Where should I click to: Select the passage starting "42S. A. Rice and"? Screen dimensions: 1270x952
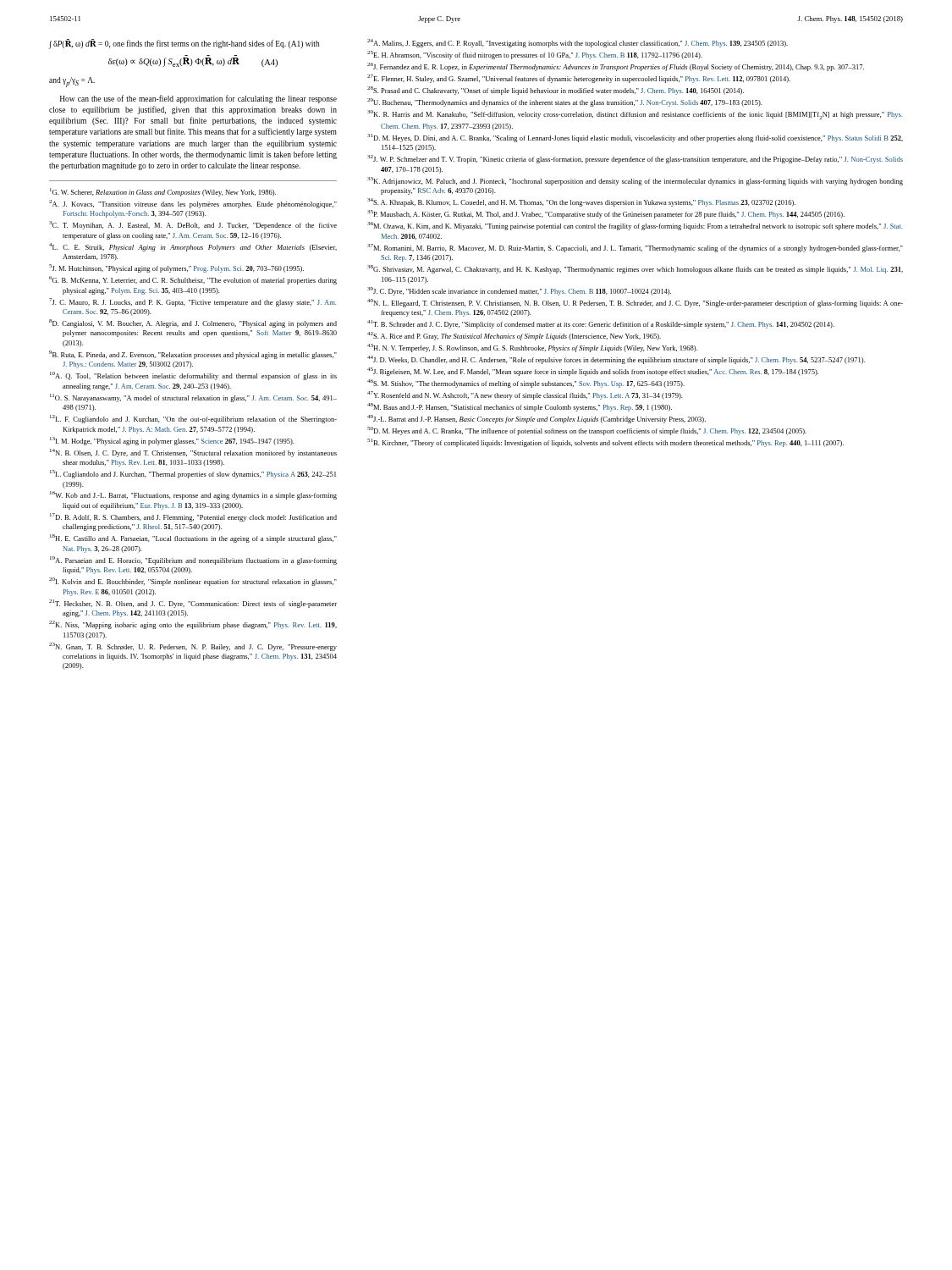514,336
